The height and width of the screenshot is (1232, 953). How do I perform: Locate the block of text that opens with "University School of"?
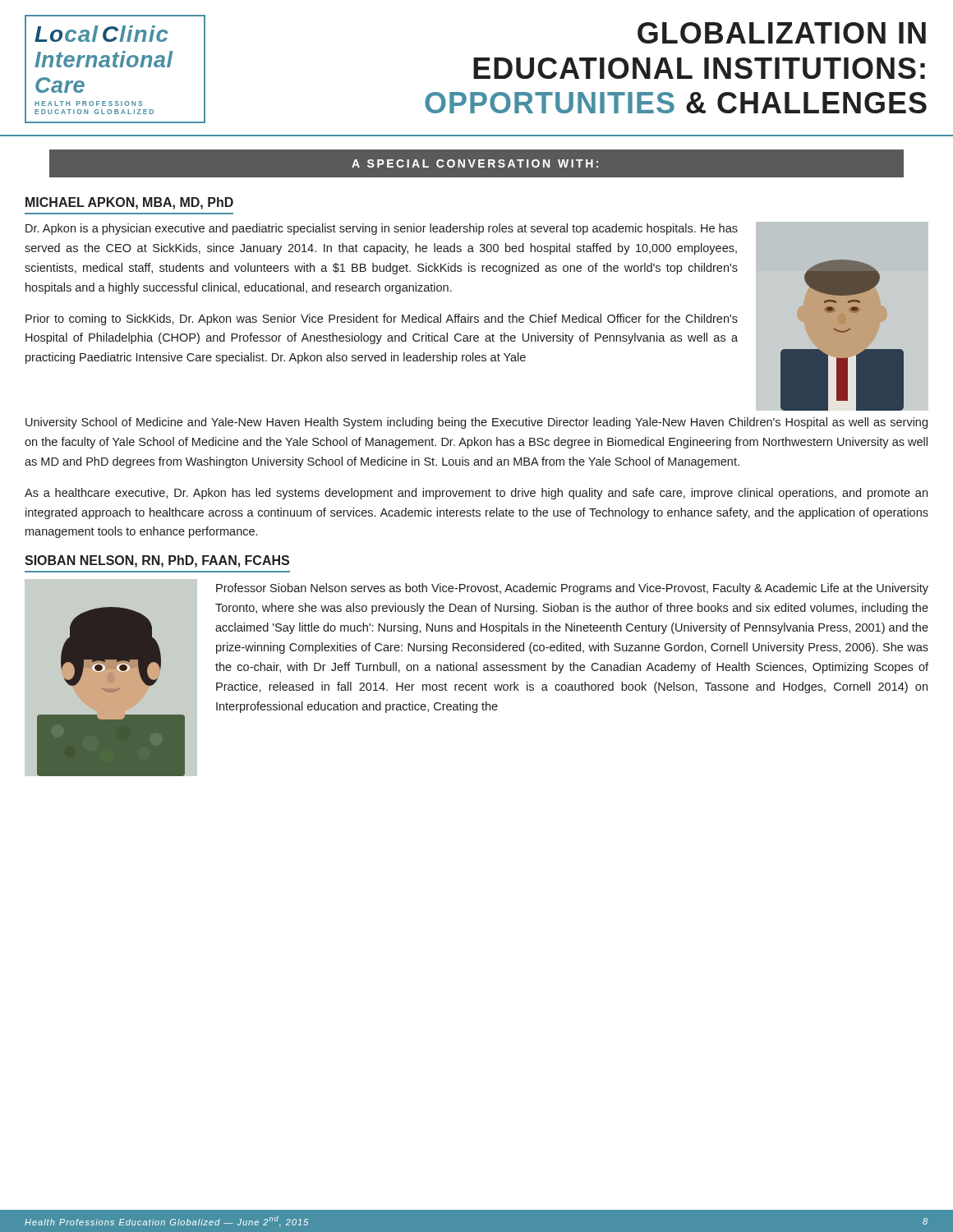(x=476, y=442)
